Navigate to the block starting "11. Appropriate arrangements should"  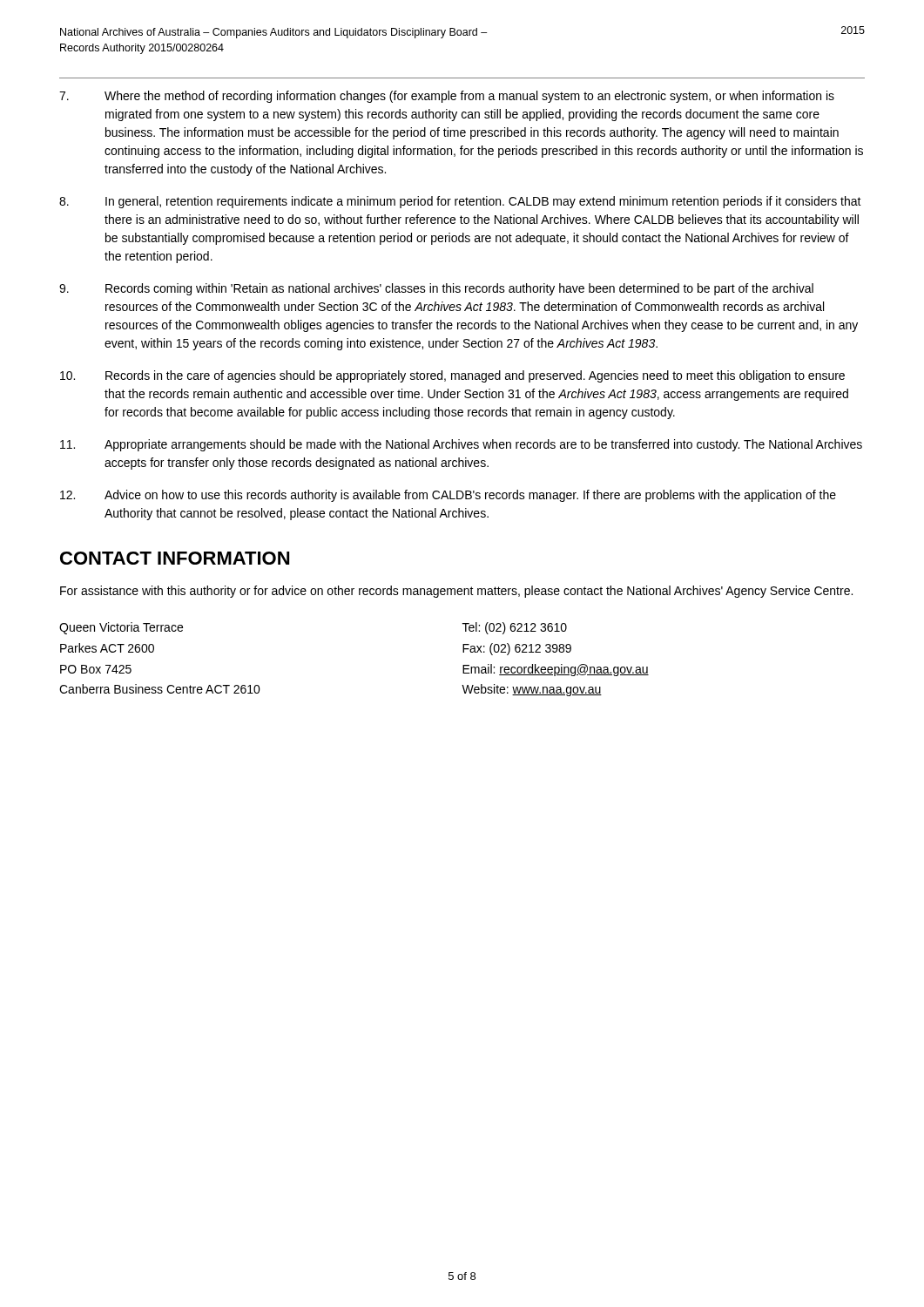462,454
